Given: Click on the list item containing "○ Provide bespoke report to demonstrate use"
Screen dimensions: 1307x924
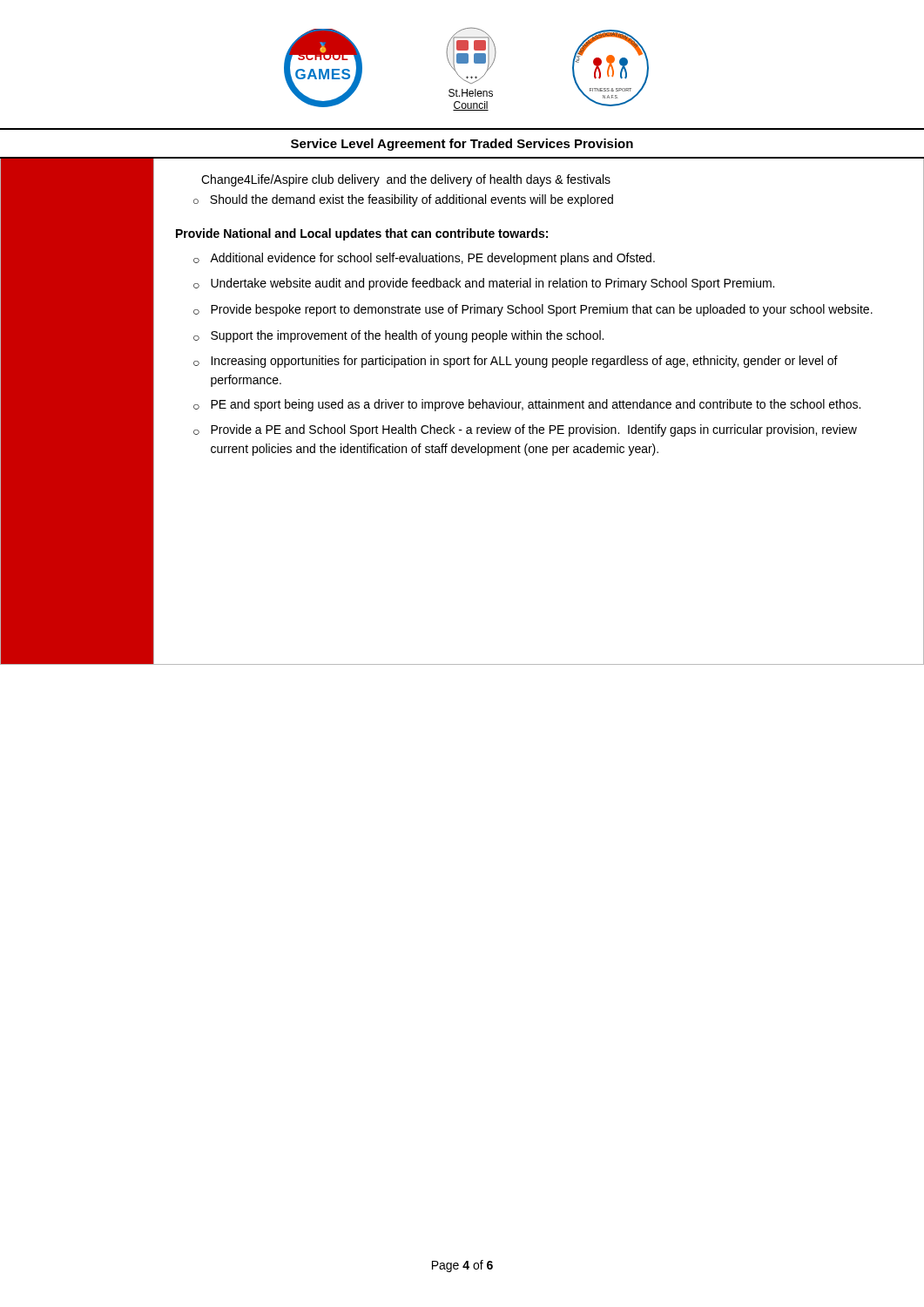Looking at the screenshot, I should pos(533,311).
